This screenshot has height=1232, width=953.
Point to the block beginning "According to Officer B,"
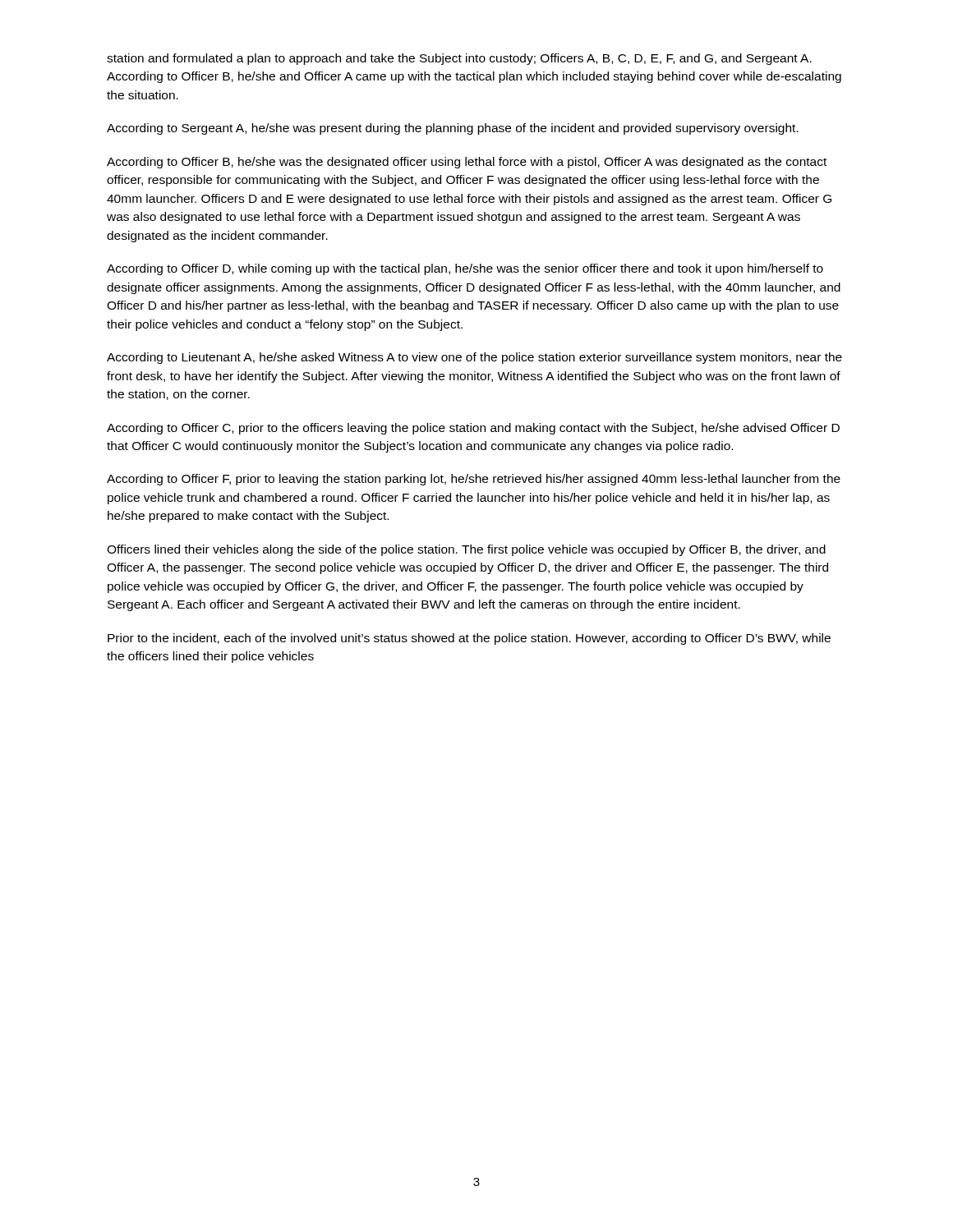470,198
